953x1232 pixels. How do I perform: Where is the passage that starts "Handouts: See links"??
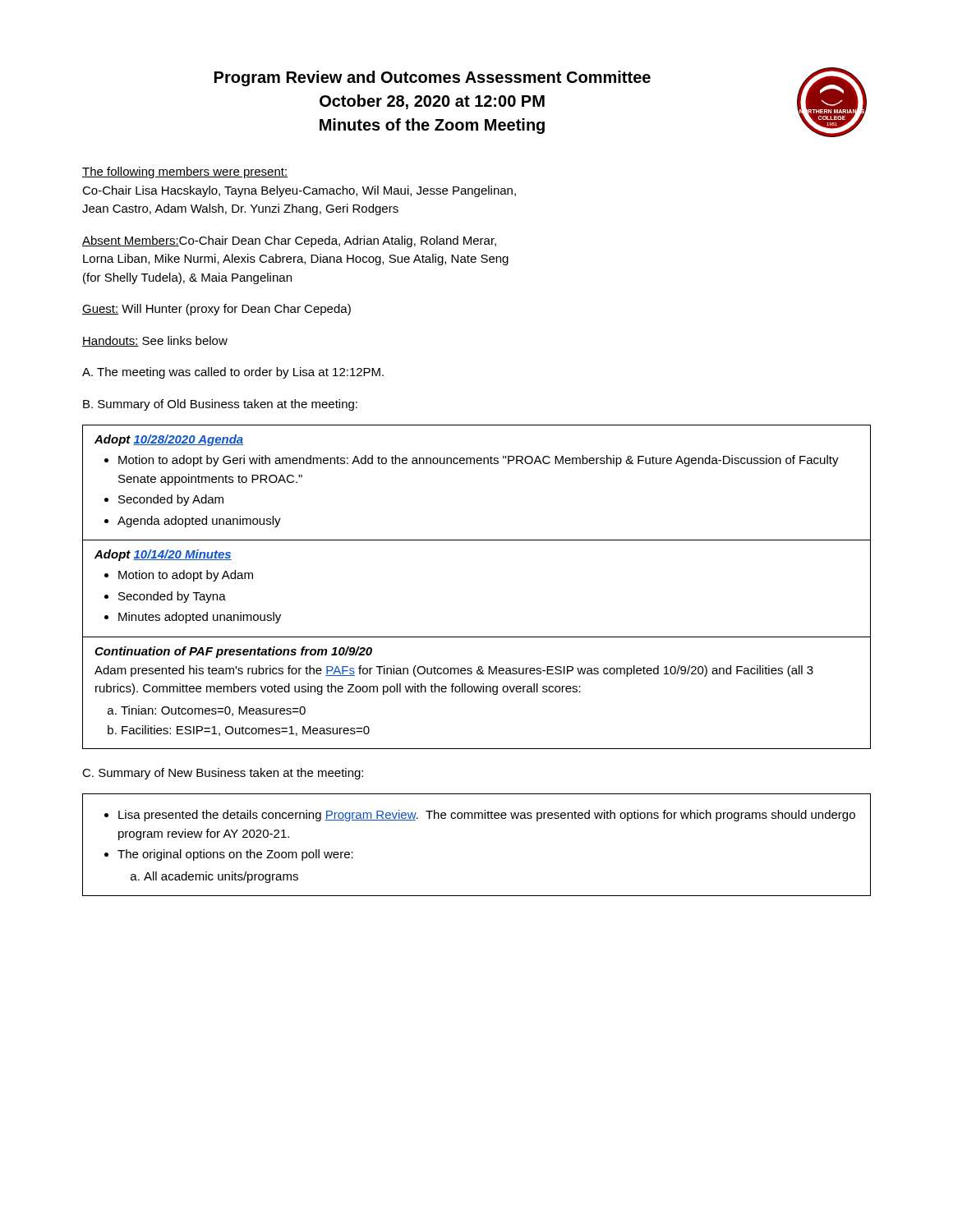tap(155, 340)
